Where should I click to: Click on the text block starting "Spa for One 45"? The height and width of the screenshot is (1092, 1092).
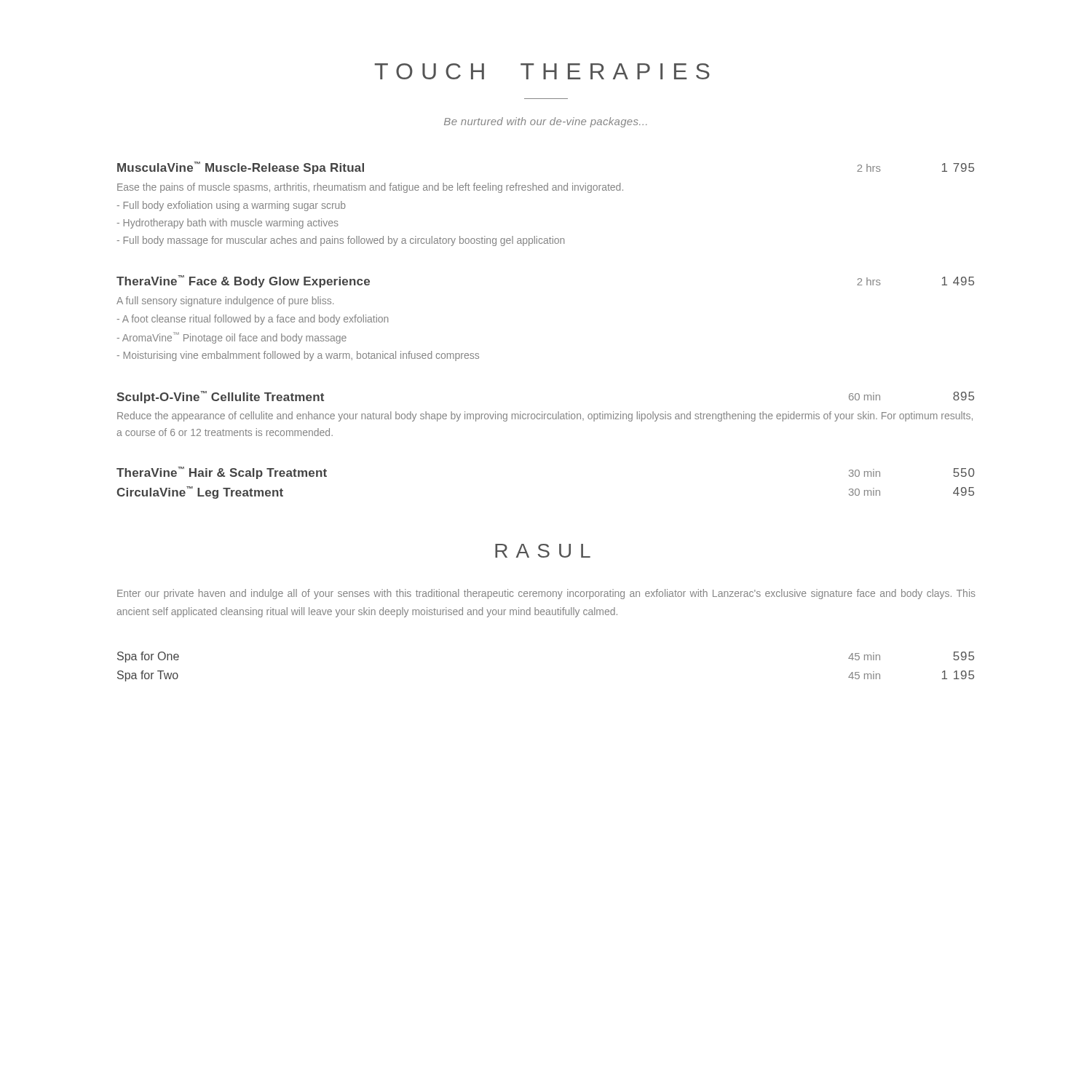[145, 657]
